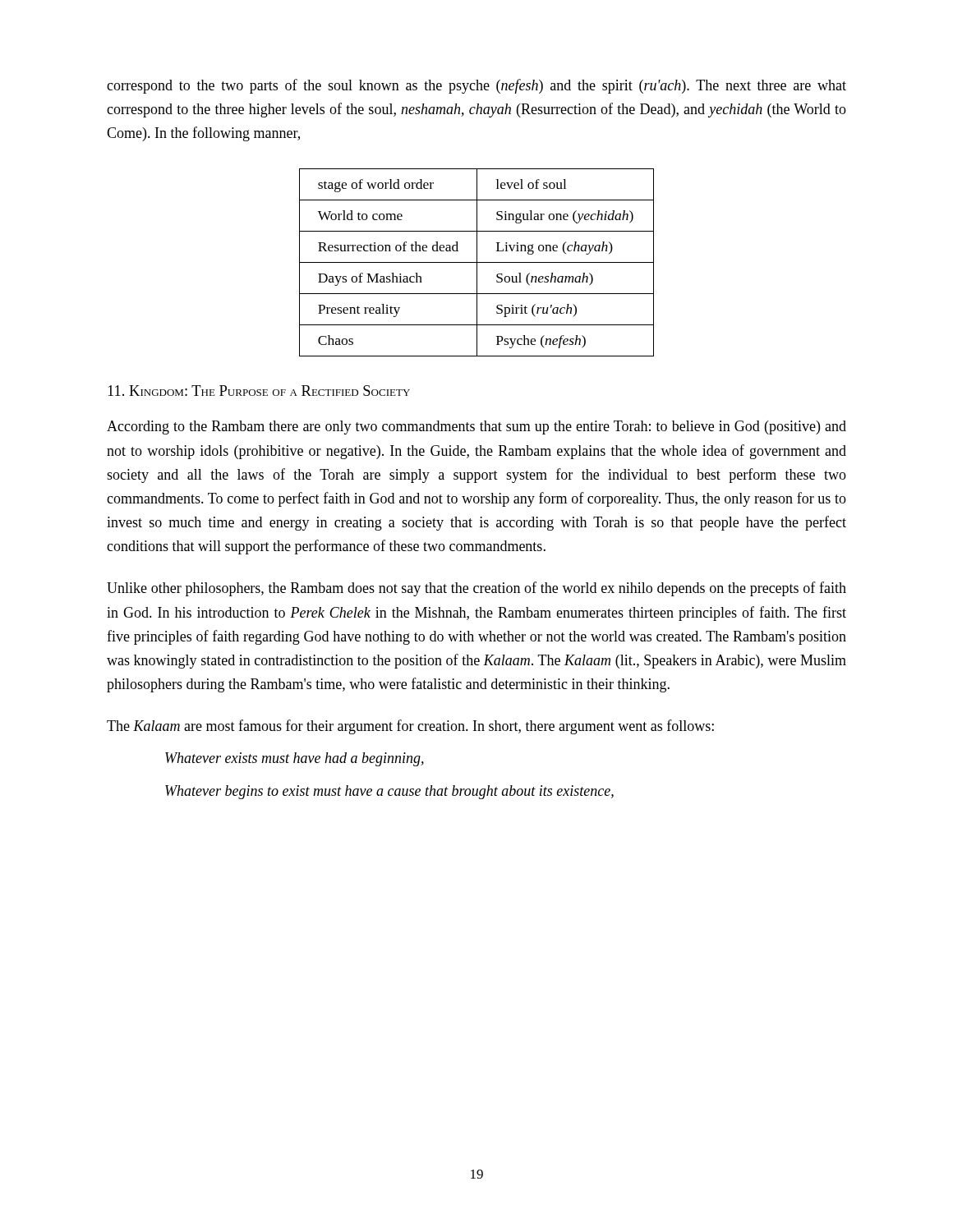This screenshot has width=953, height=1232.
Task: Locate the block of text that opens with "Unlike other philosophers, the Rambam does not say"
Action: click(476, 636)
